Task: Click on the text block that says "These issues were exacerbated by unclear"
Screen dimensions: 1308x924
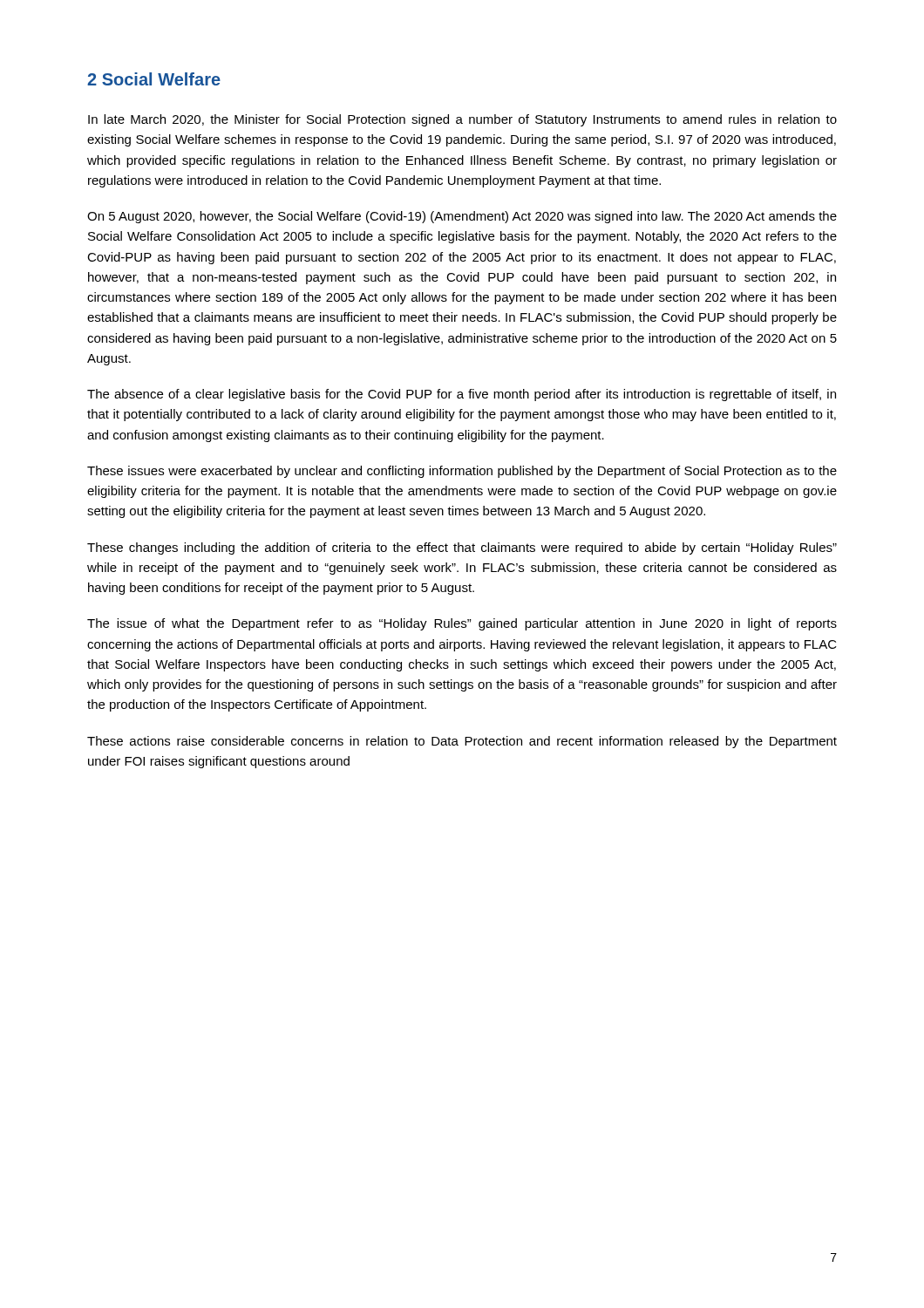Action: (x=462, y=490)
